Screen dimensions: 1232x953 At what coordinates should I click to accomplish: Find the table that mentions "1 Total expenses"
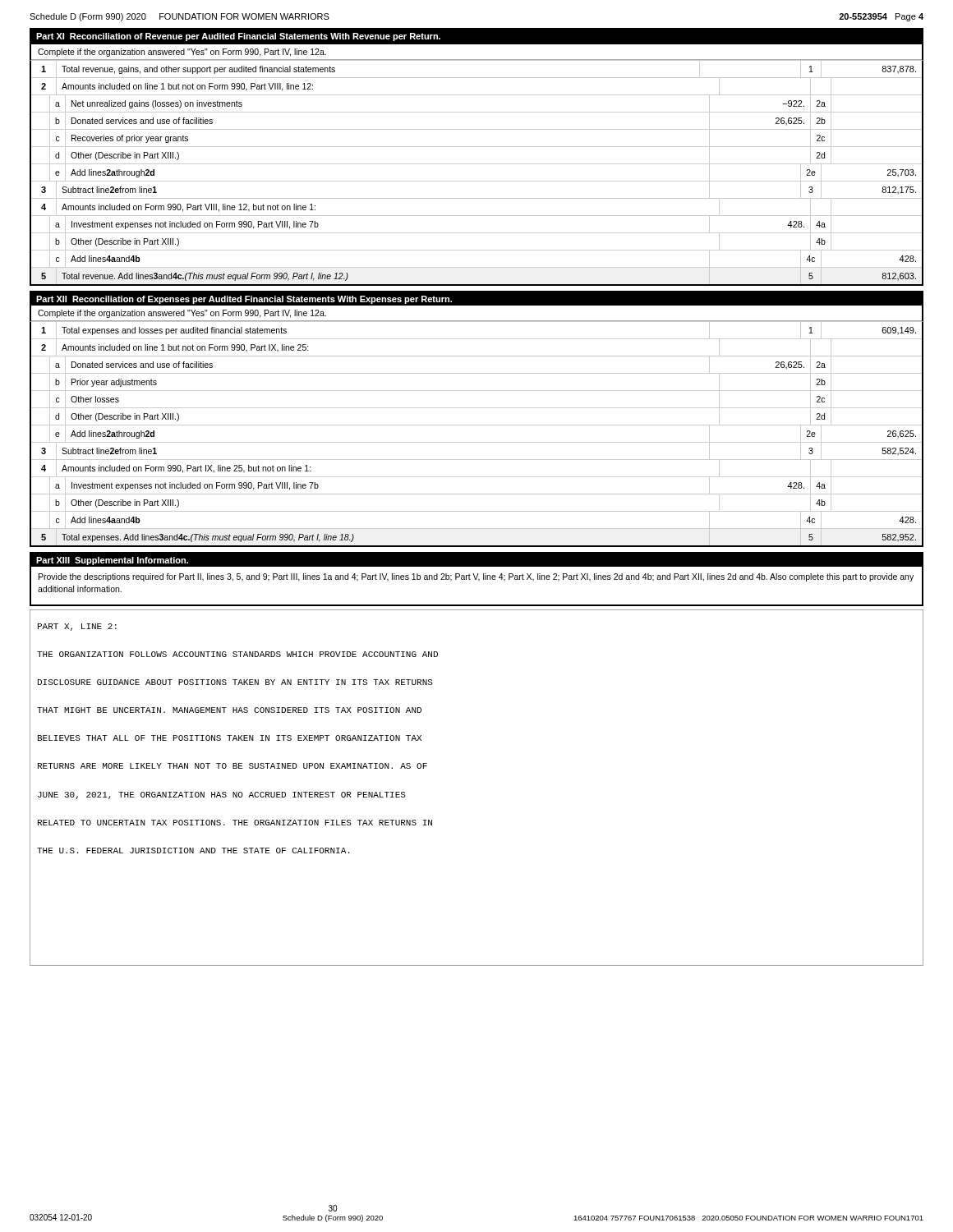pos(476,434)
